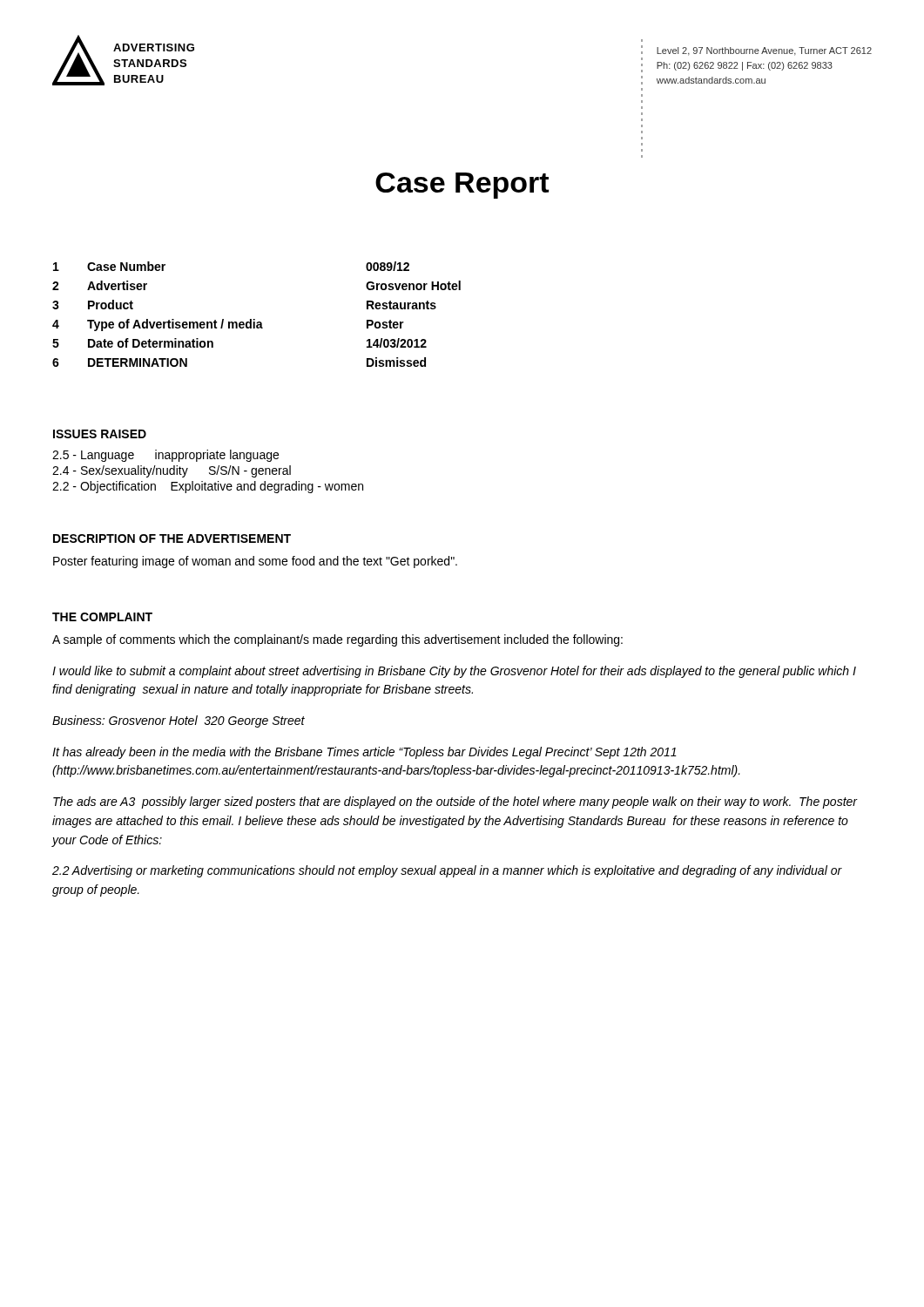
Task: Find "THE COMPLAINT" on this page
Action: tap(102, 617)
